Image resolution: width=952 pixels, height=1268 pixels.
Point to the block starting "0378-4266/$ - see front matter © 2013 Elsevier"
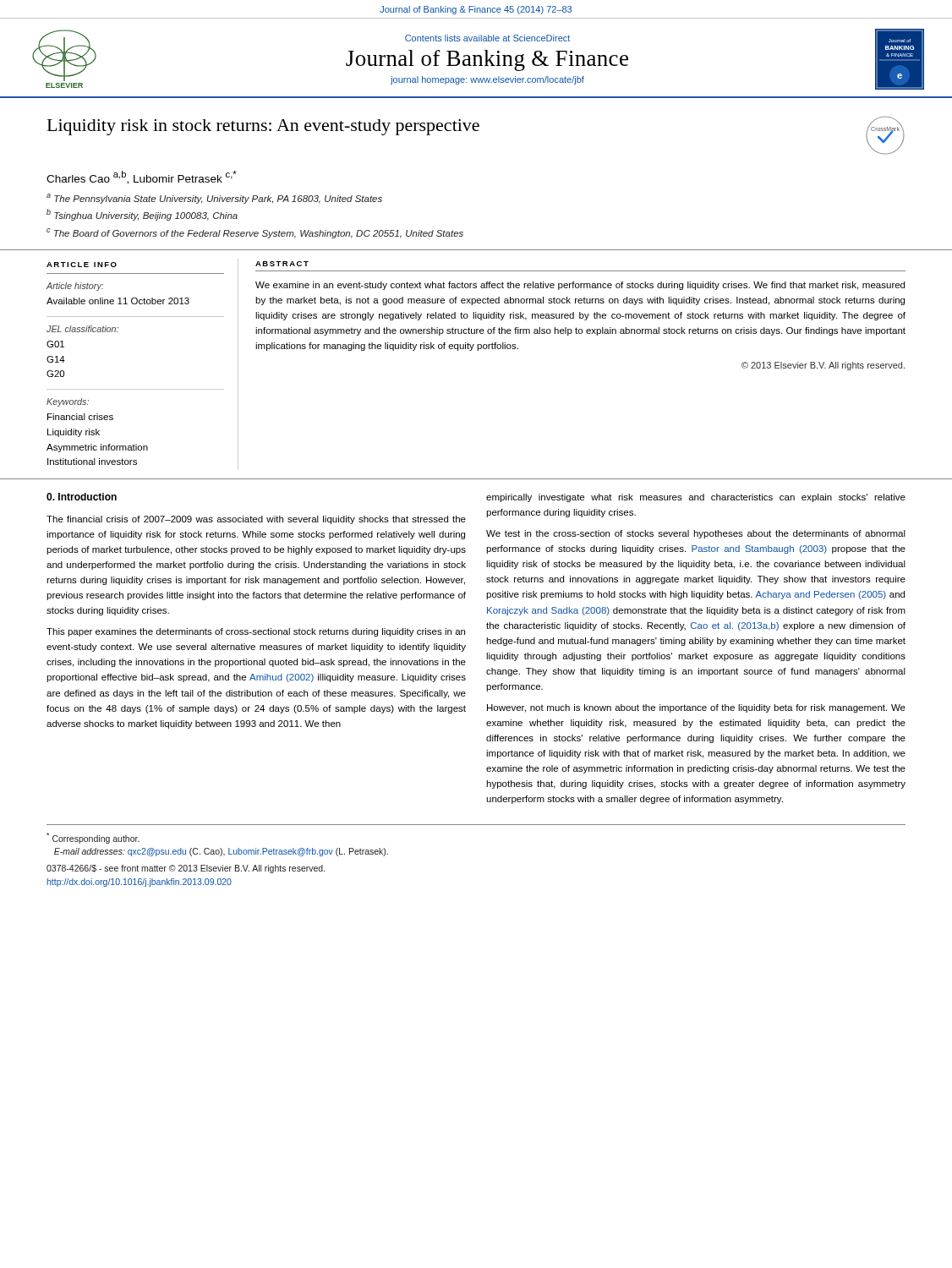tap(186, 875)
